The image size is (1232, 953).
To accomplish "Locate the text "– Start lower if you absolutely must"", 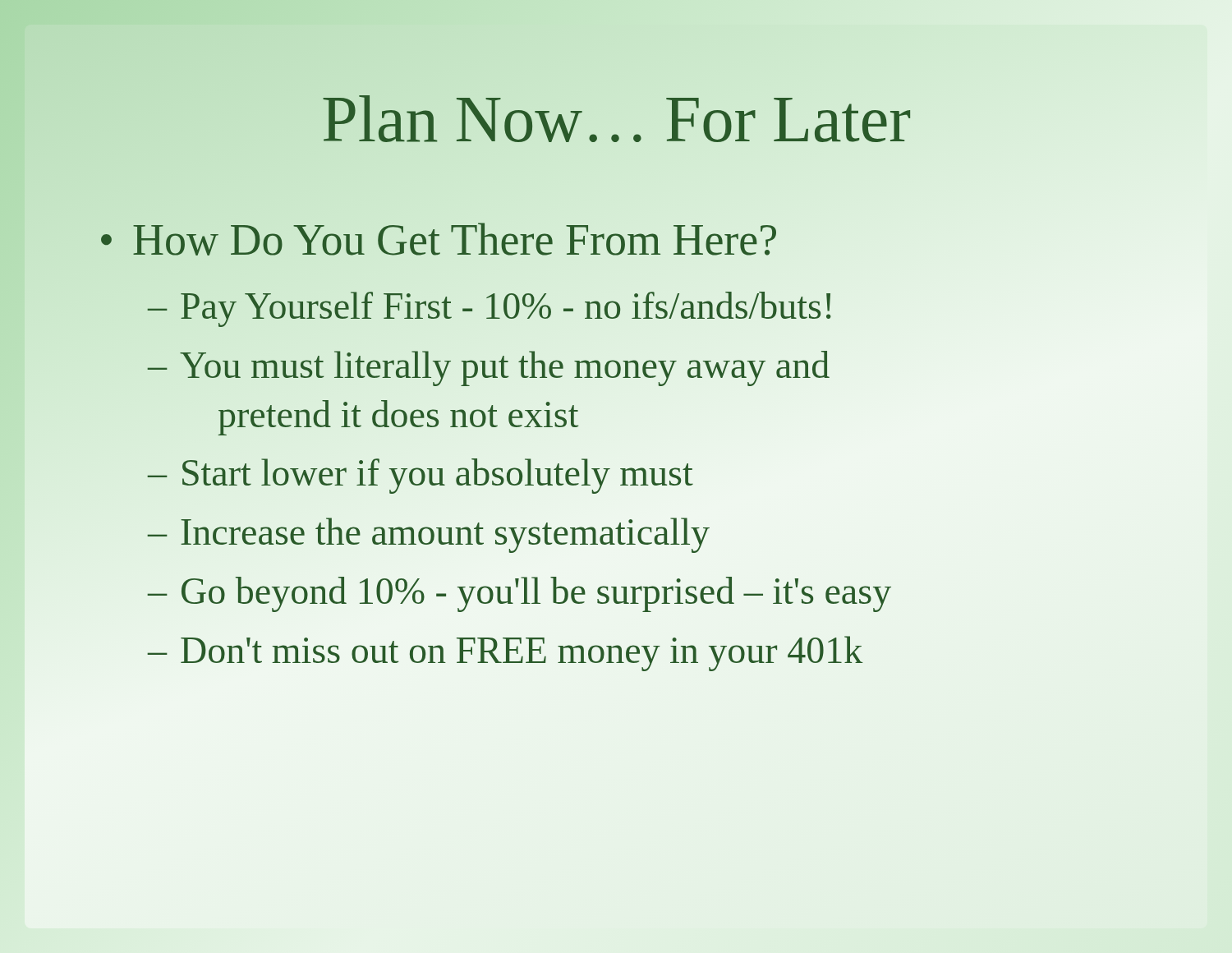I will pos(420,473).
